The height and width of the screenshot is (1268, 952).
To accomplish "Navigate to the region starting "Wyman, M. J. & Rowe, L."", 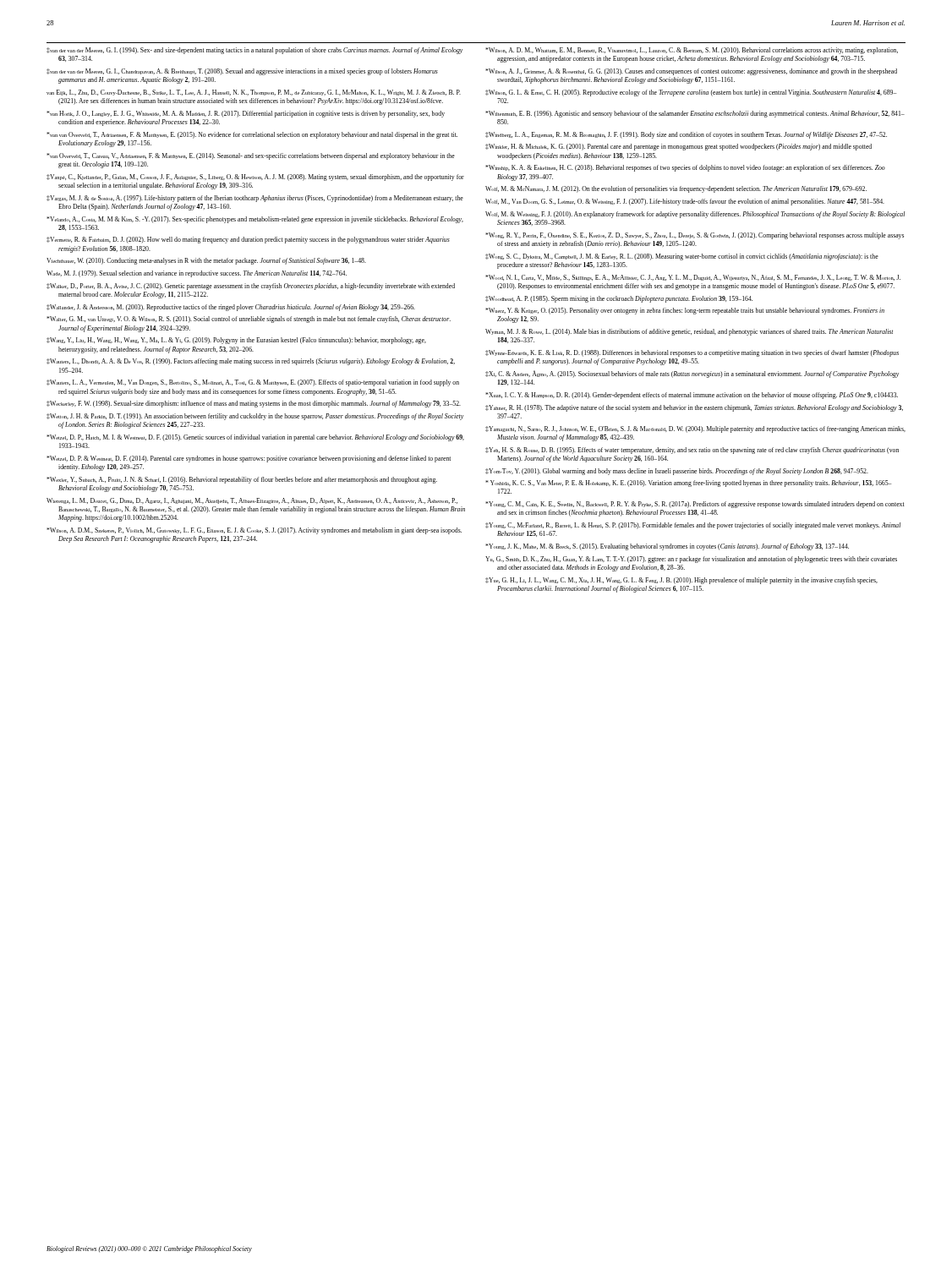I will [x=689, y=336].
